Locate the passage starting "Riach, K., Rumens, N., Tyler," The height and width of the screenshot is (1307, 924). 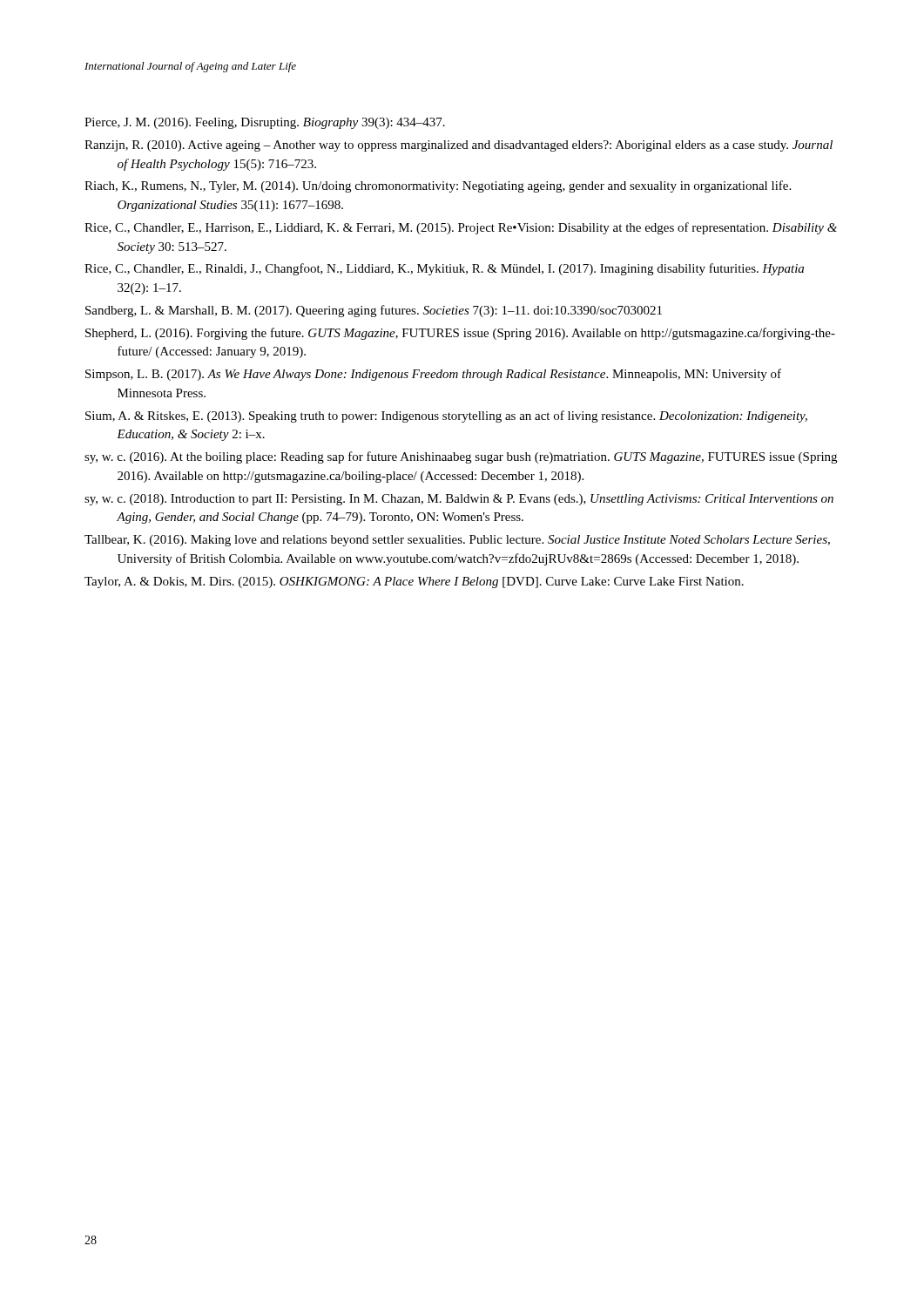(x=438, y=195)
